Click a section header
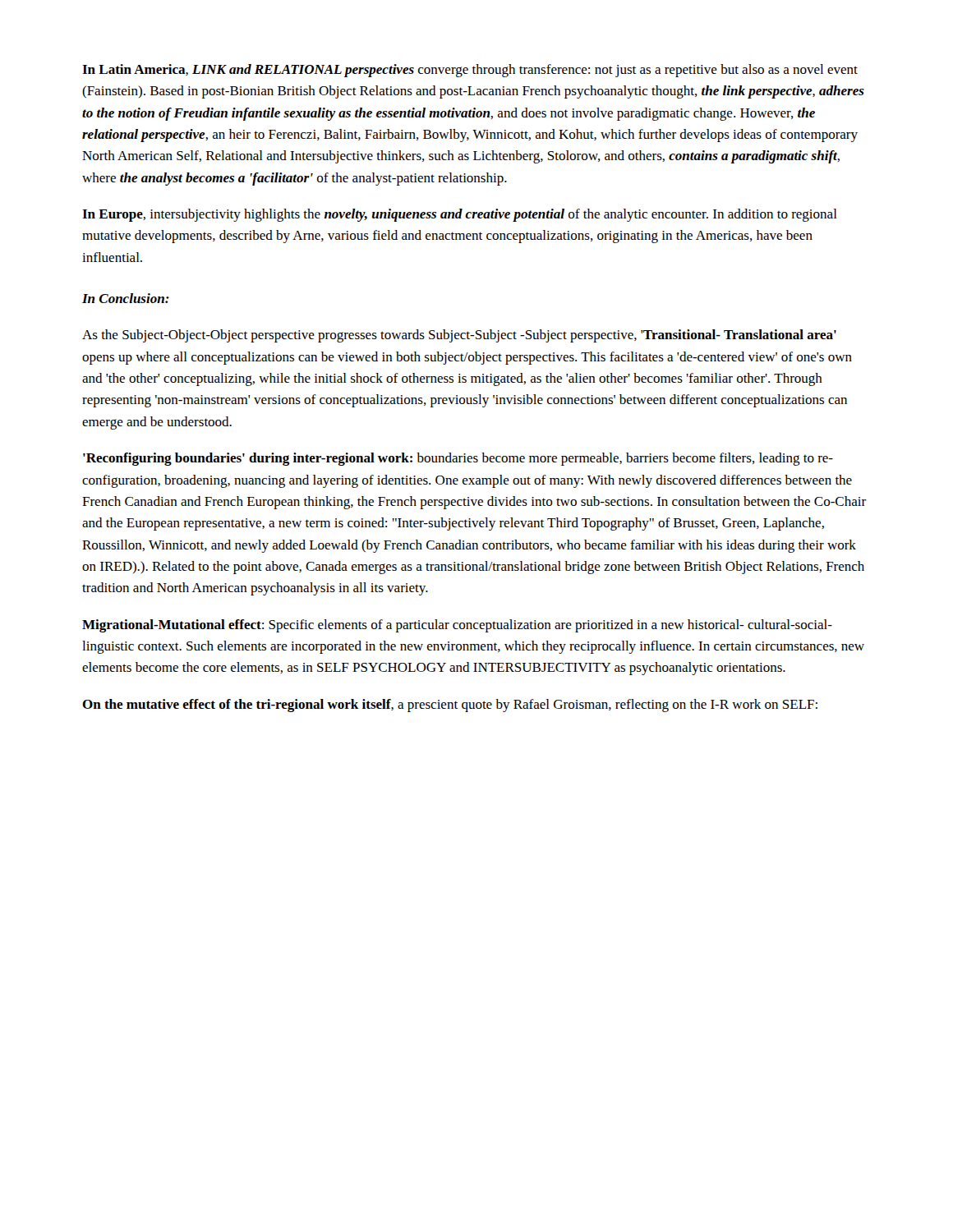The image size is (953, 1232). point(476,299)
